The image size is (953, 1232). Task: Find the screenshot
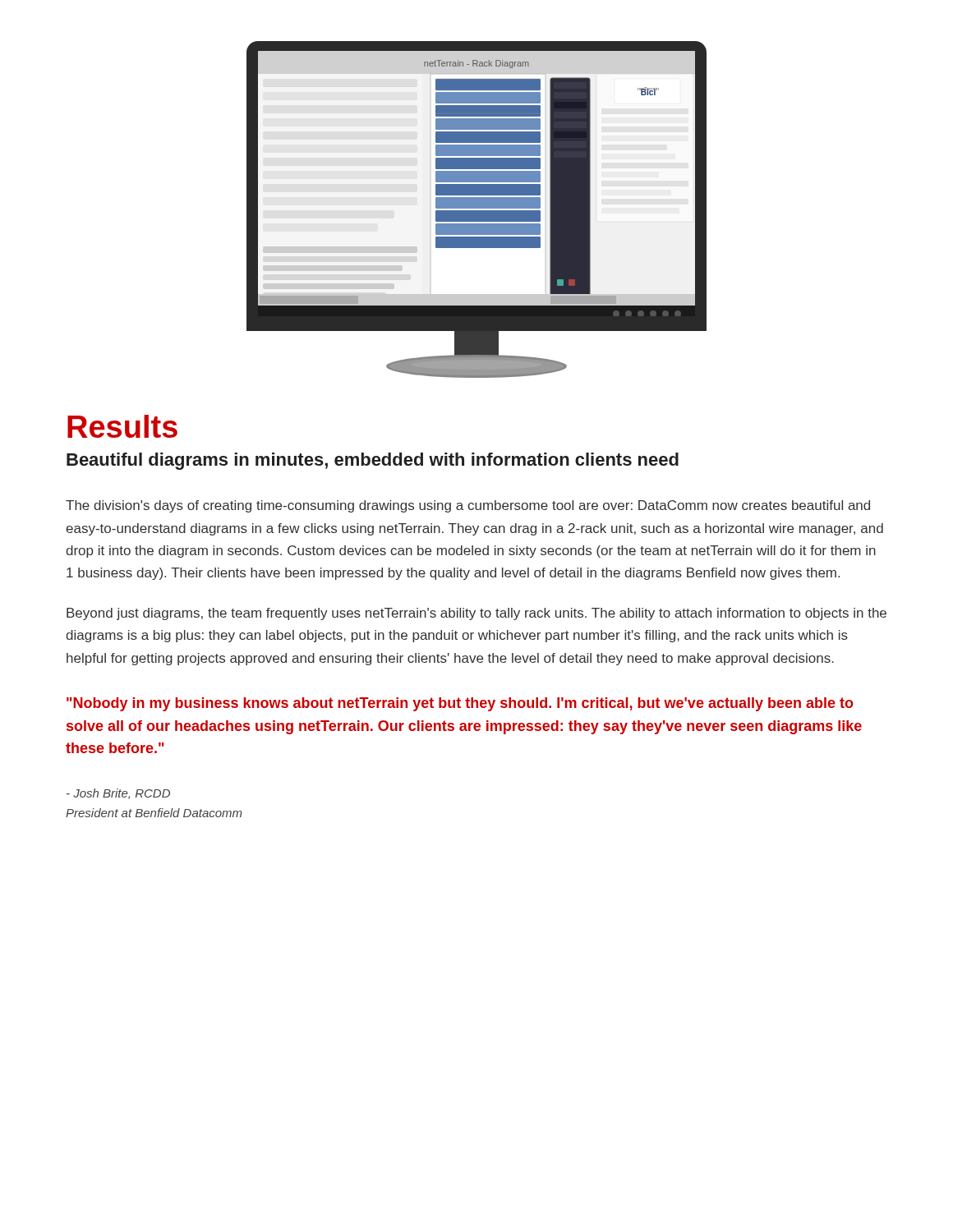476,205
